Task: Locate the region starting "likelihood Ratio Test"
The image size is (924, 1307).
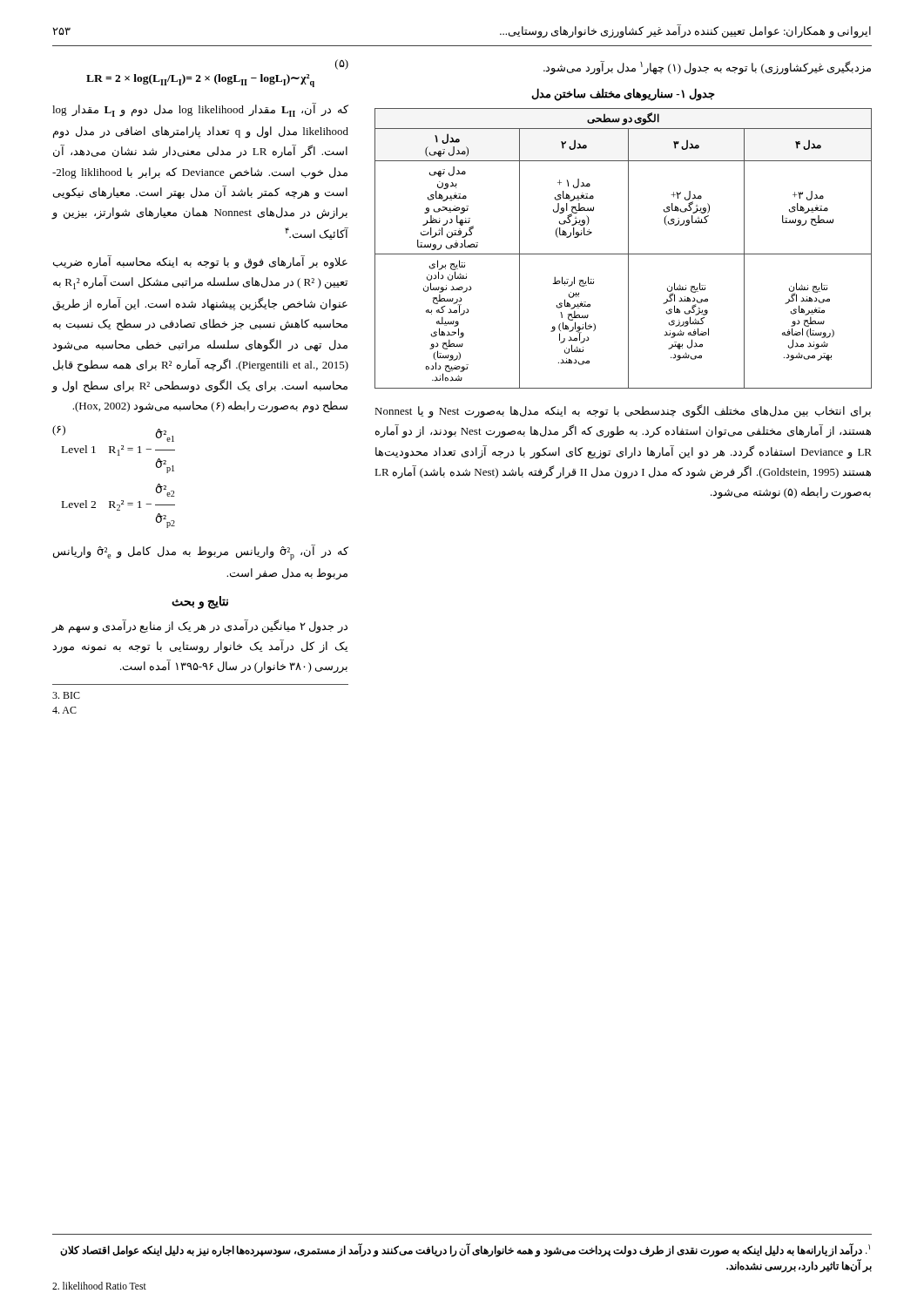Action: tap(99, 1286)
